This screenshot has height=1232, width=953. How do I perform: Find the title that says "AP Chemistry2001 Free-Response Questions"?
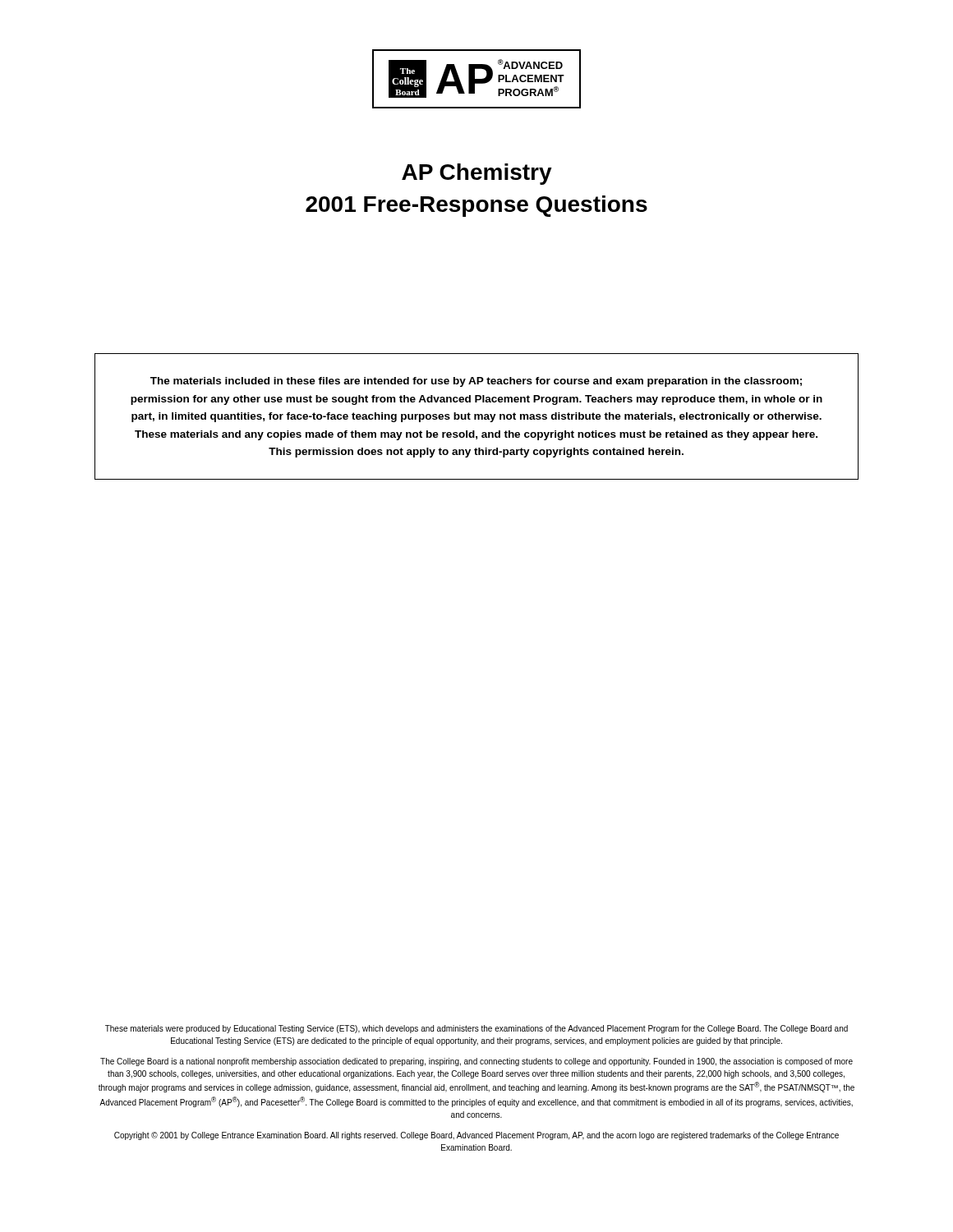pos(476,188)
